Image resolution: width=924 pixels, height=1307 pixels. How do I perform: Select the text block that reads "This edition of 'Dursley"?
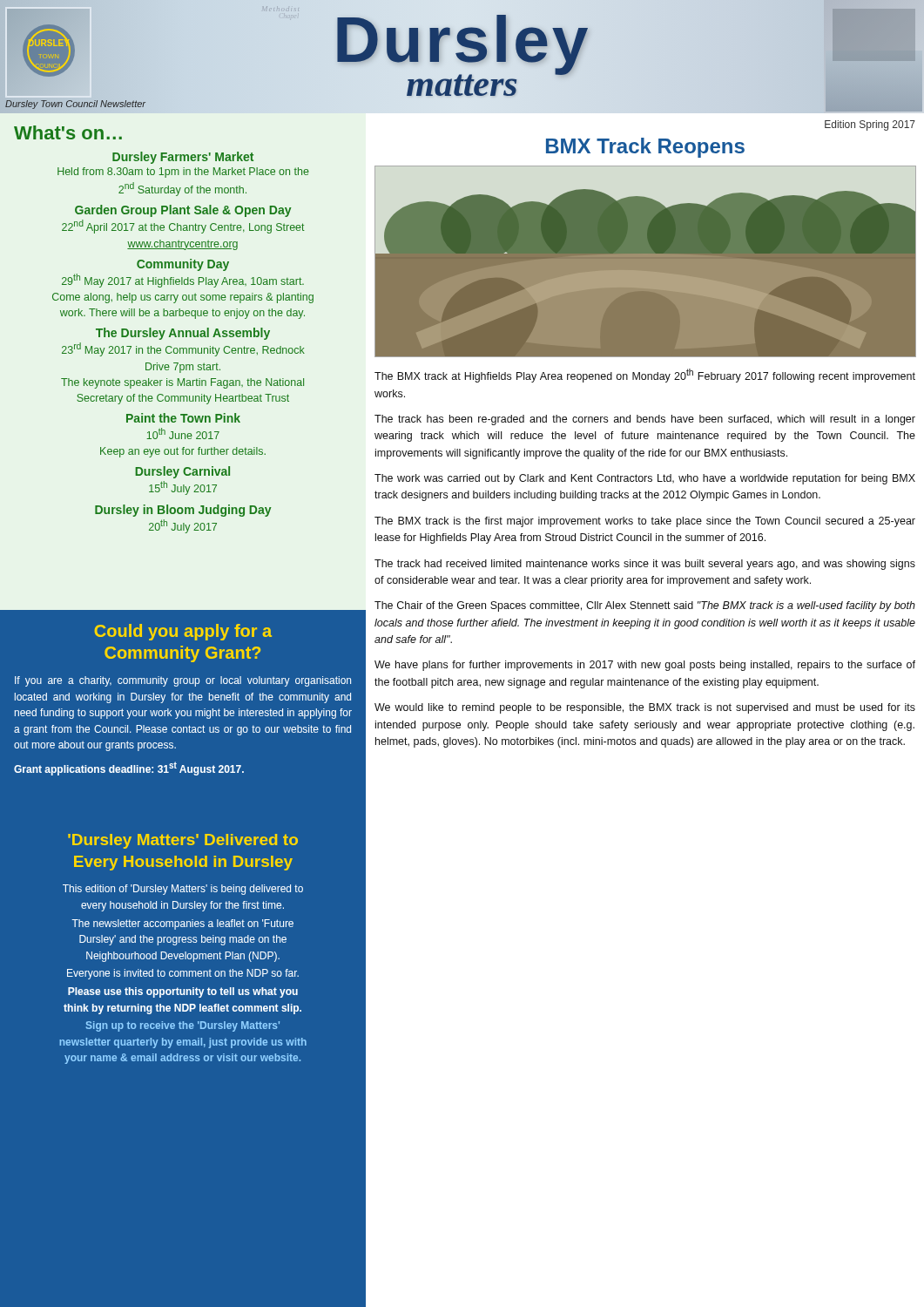tap(183, 897)
